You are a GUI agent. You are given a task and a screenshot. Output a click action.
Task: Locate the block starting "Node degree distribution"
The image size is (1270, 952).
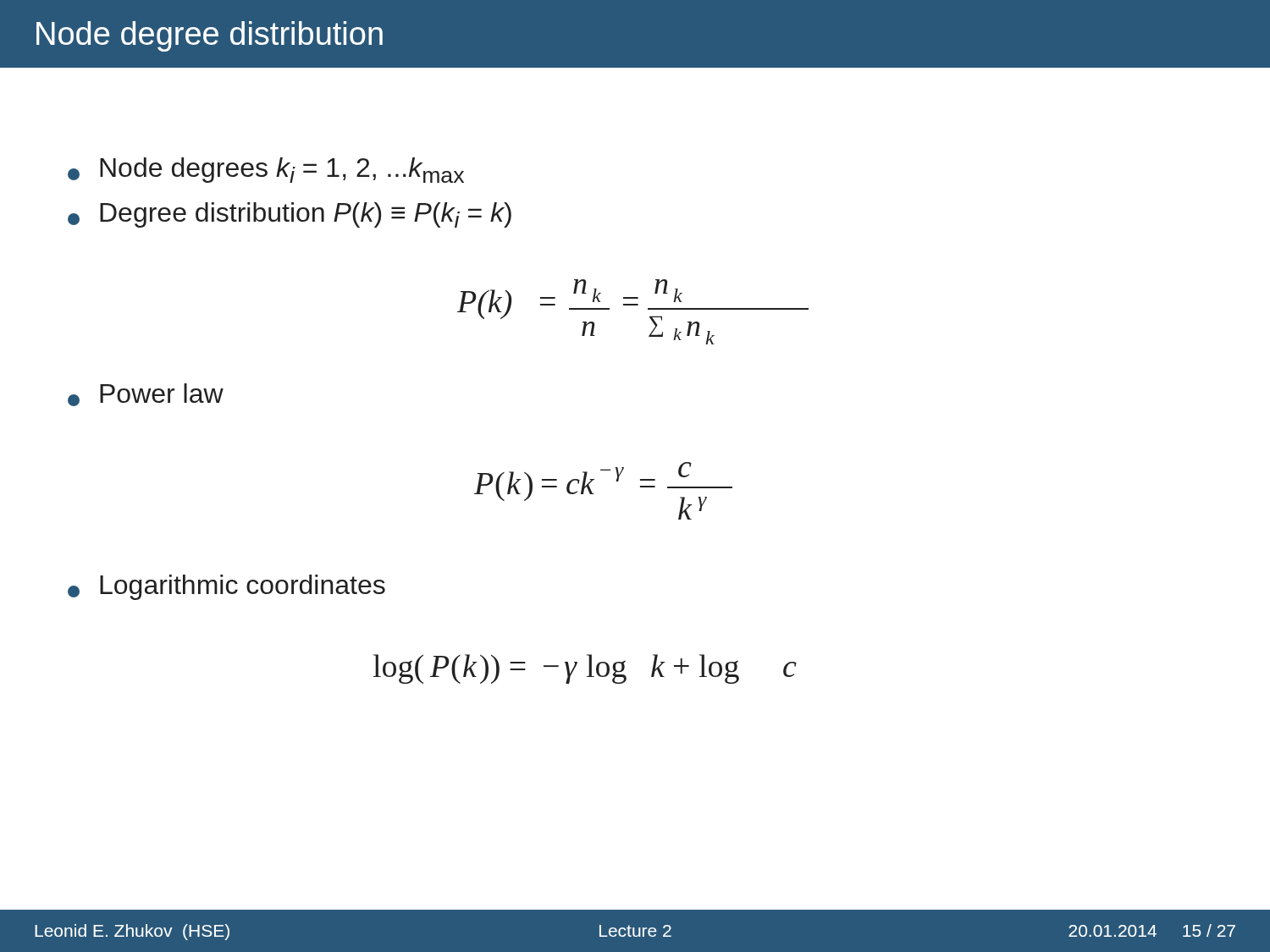[209, 34]
